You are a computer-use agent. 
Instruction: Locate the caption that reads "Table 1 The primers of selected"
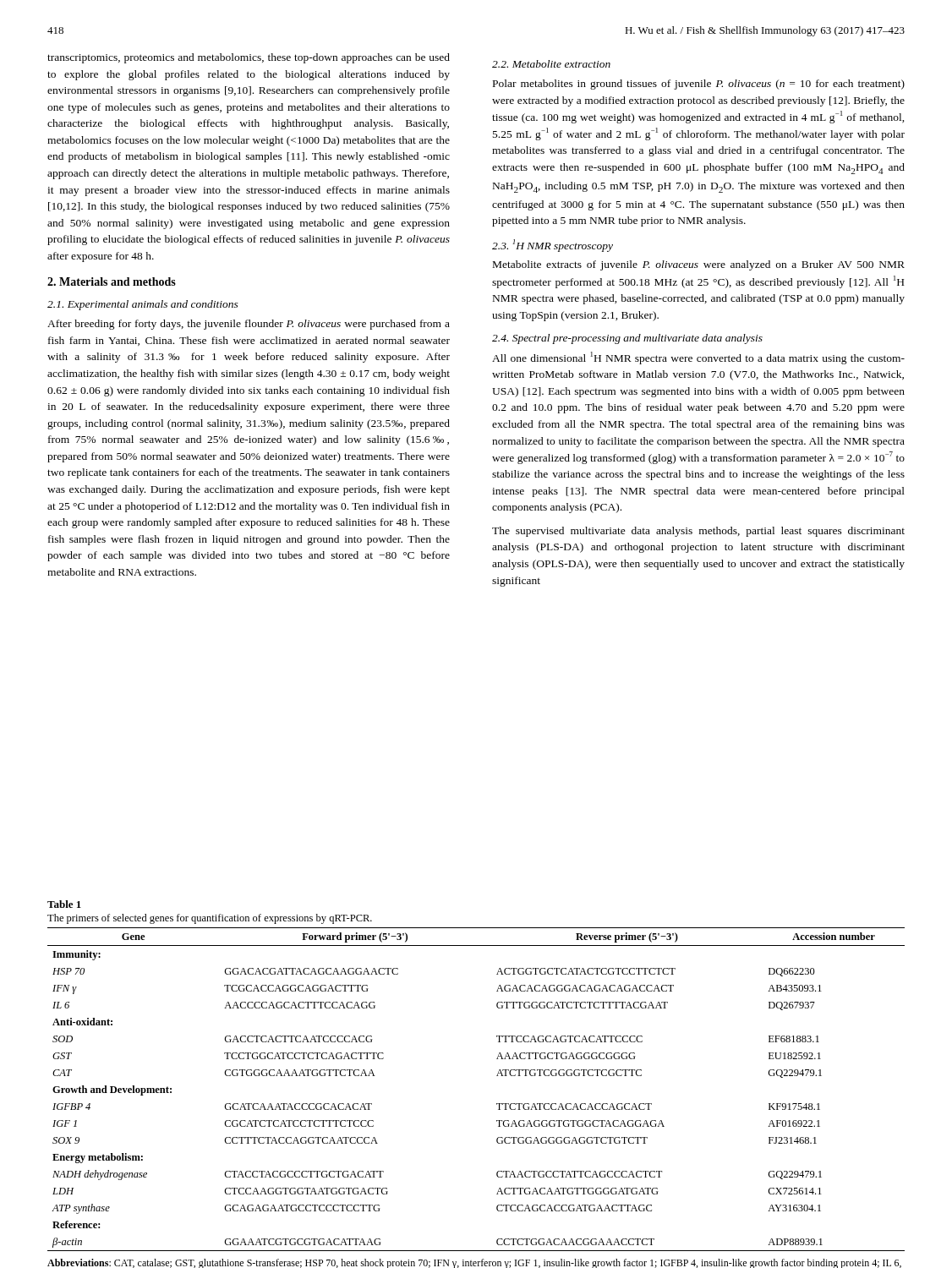pyautogui.click(x=210, y=911)
